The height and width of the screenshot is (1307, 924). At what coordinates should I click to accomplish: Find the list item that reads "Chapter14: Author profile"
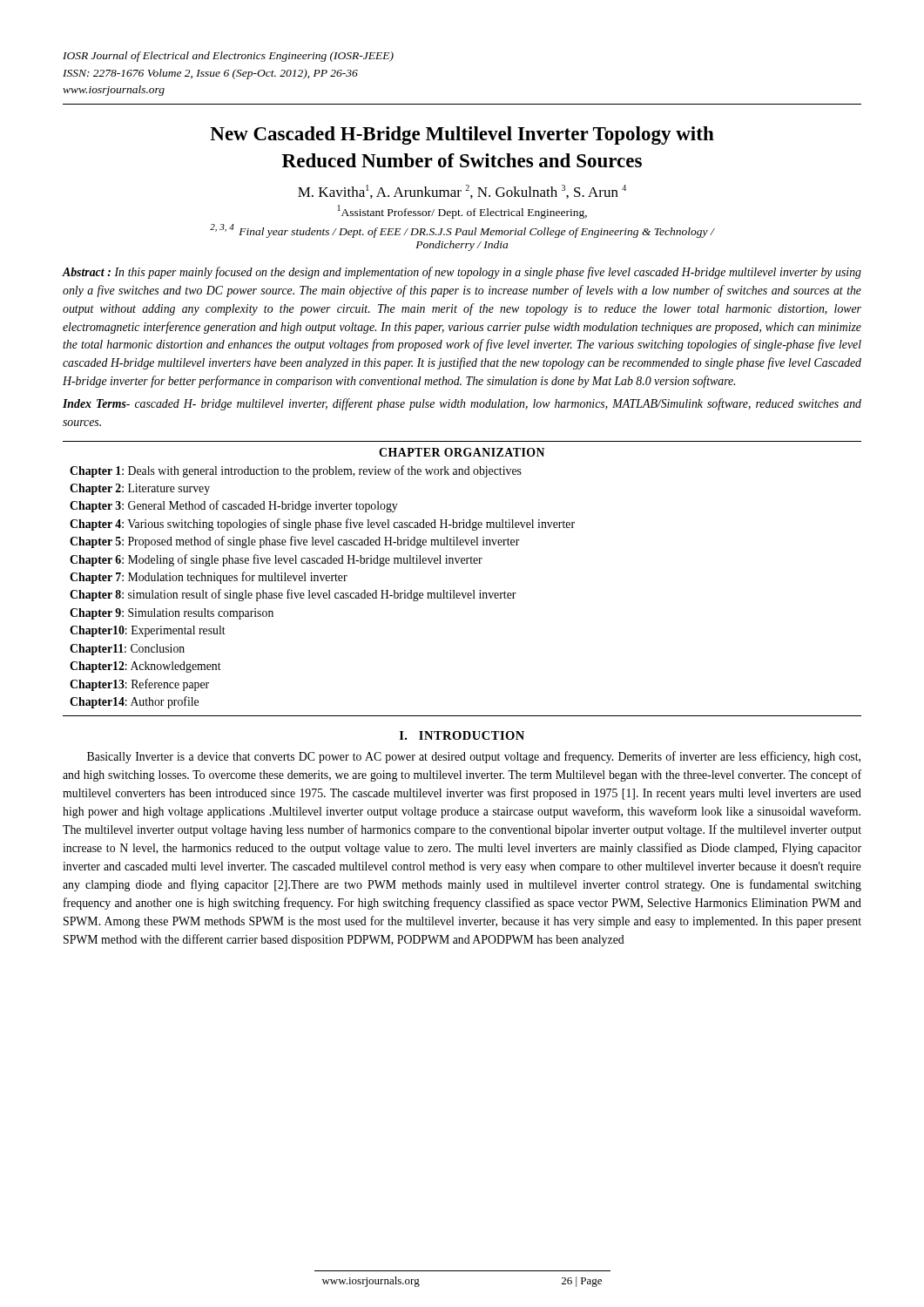[134, 702]
